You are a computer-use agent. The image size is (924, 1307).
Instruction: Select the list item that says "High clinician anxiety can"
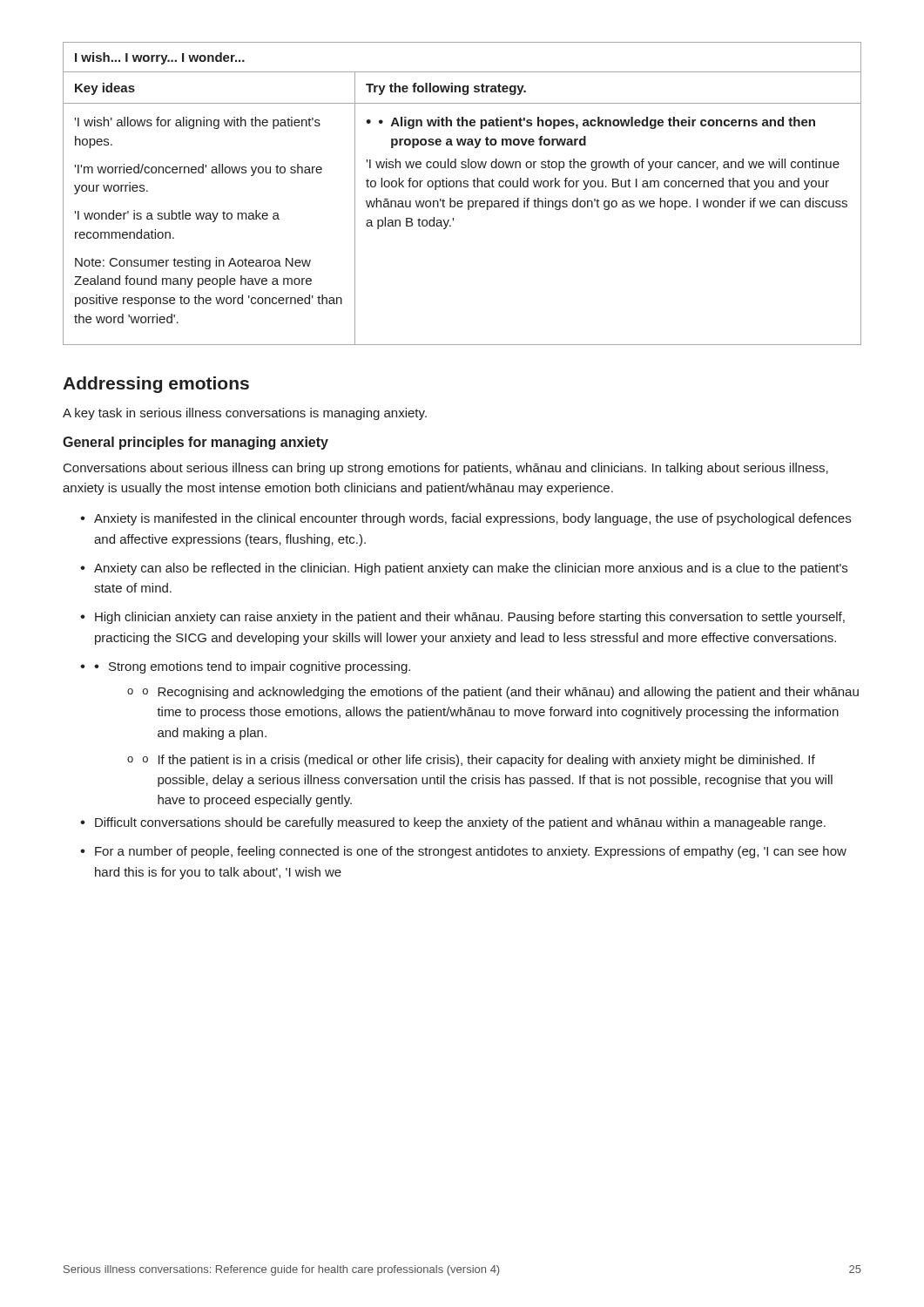point(471,627)
